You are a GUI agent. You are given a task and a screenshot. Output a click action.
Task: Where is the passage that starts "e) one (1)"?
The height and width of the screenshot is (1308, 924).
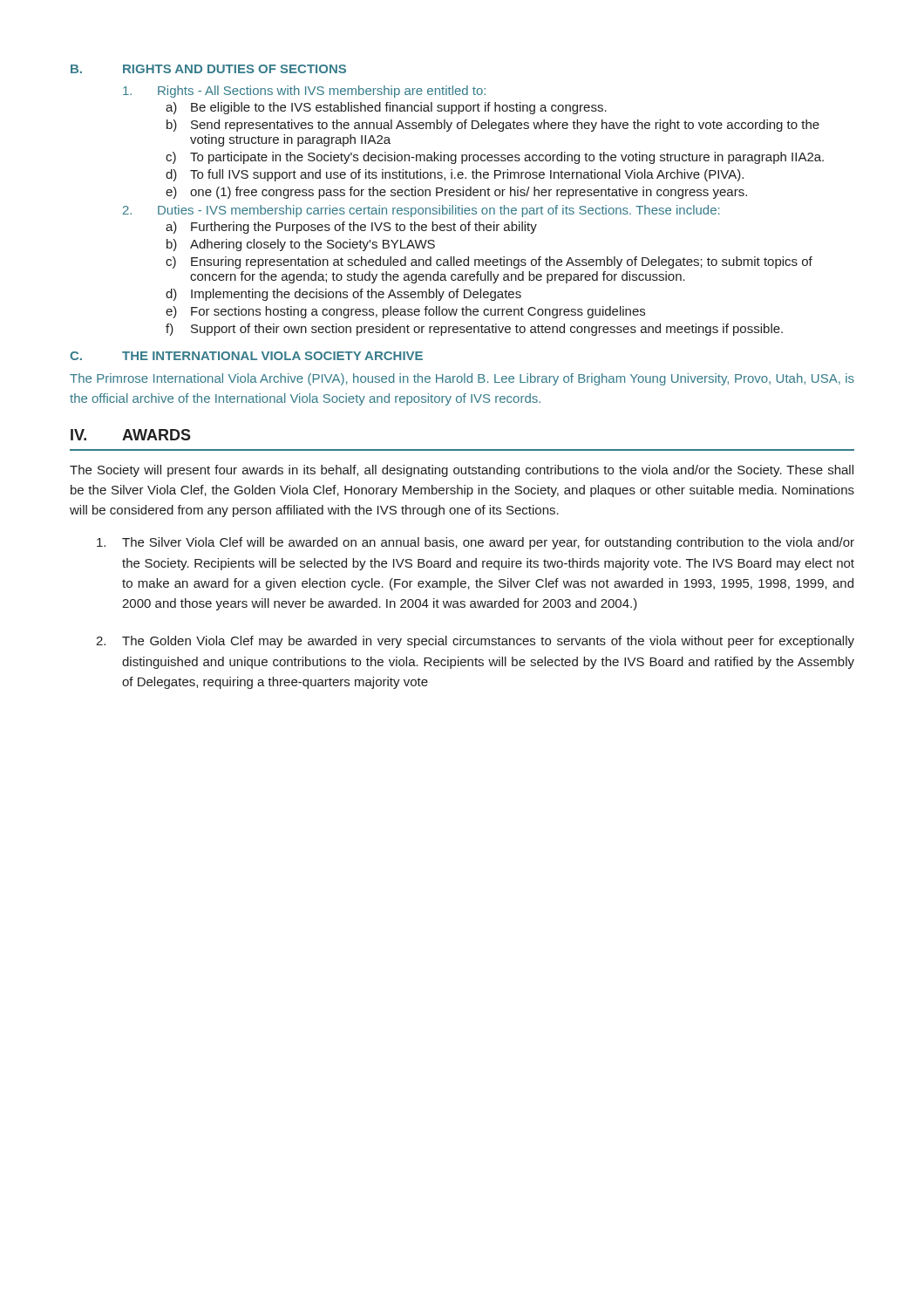pos(510,191)
